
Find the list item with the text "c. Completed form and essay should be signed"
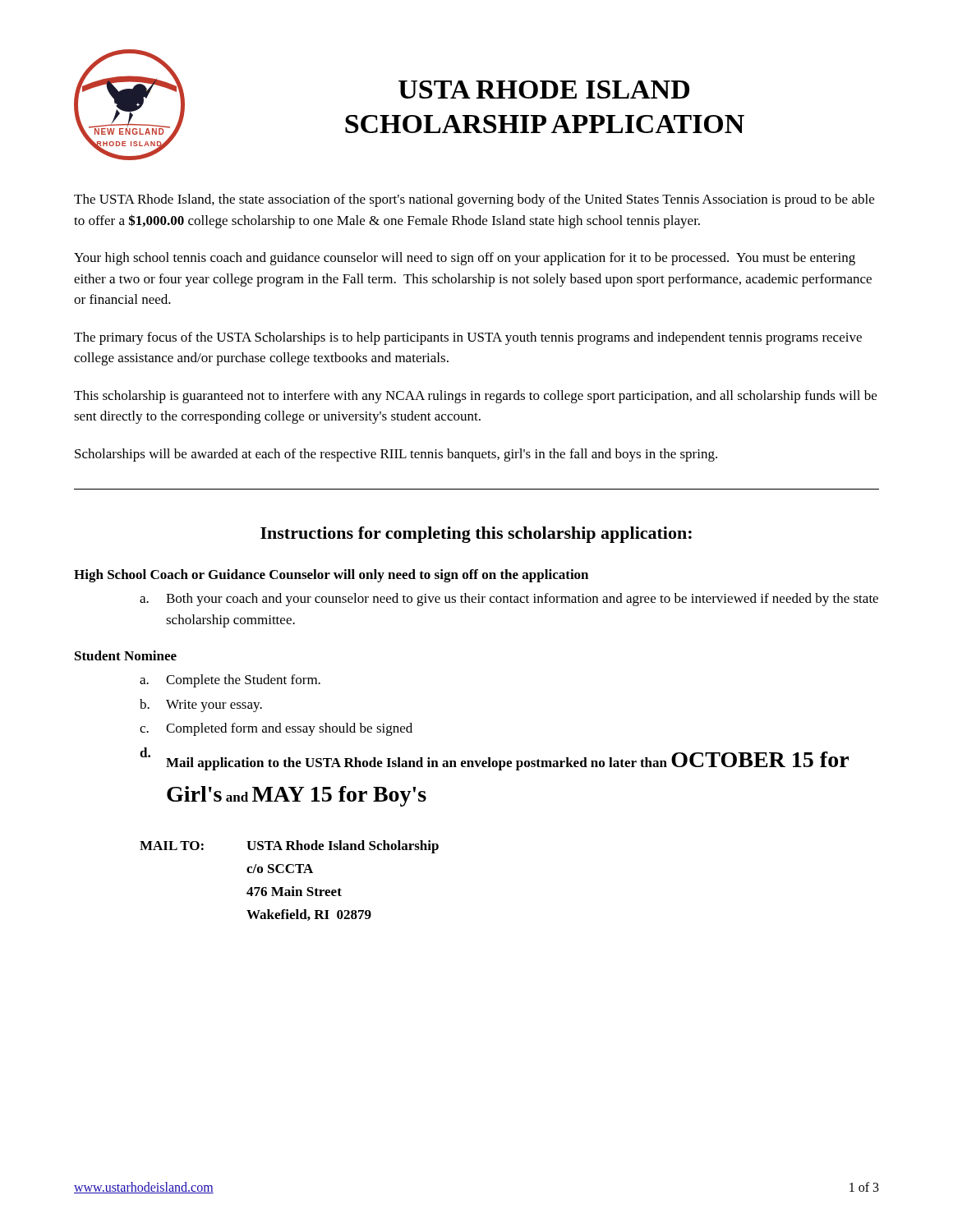pos(276,729)
